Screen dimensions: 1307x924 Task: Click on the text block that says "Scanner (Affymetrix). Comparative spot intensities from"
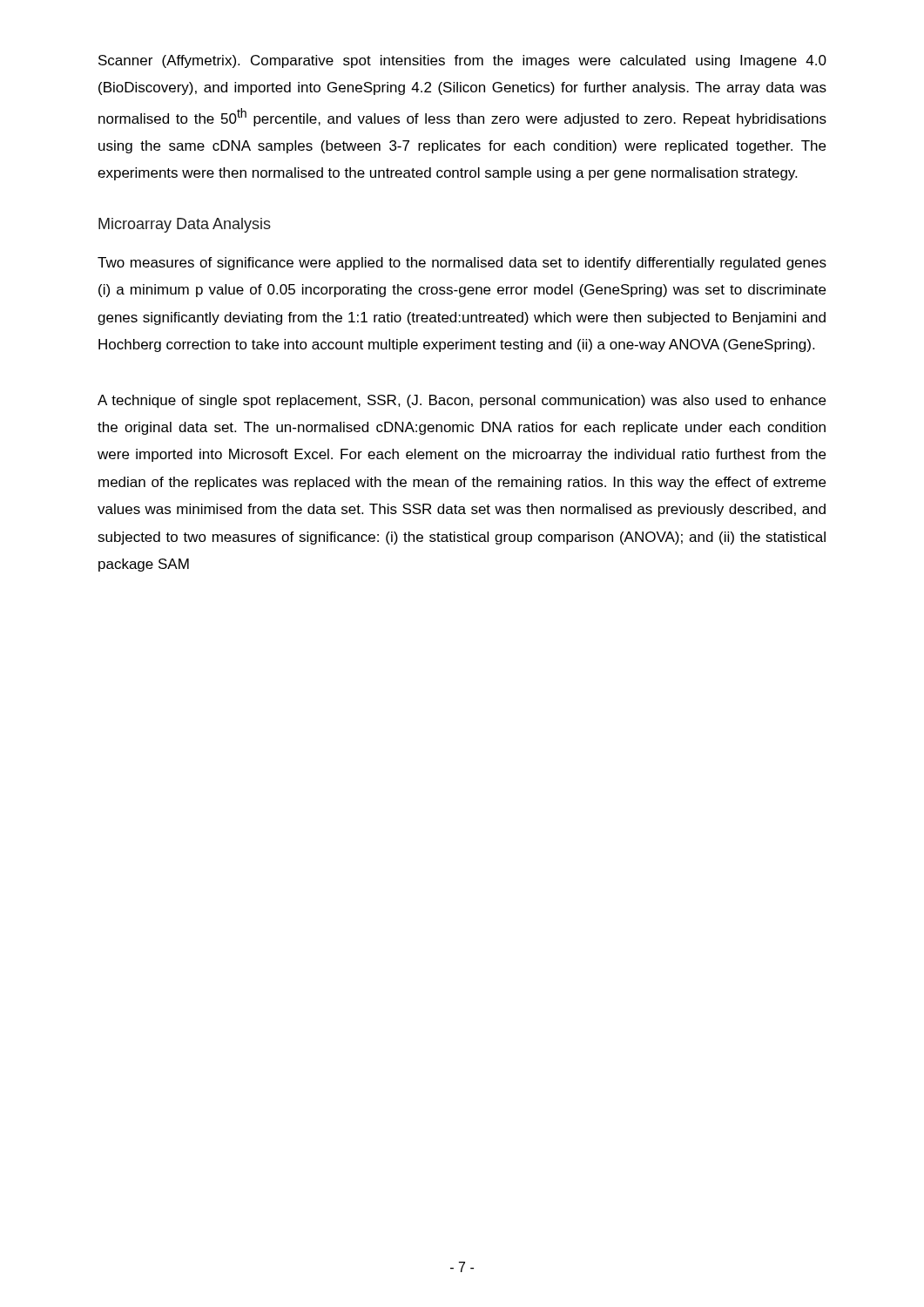pyautogui.click(x=462, y=117)
